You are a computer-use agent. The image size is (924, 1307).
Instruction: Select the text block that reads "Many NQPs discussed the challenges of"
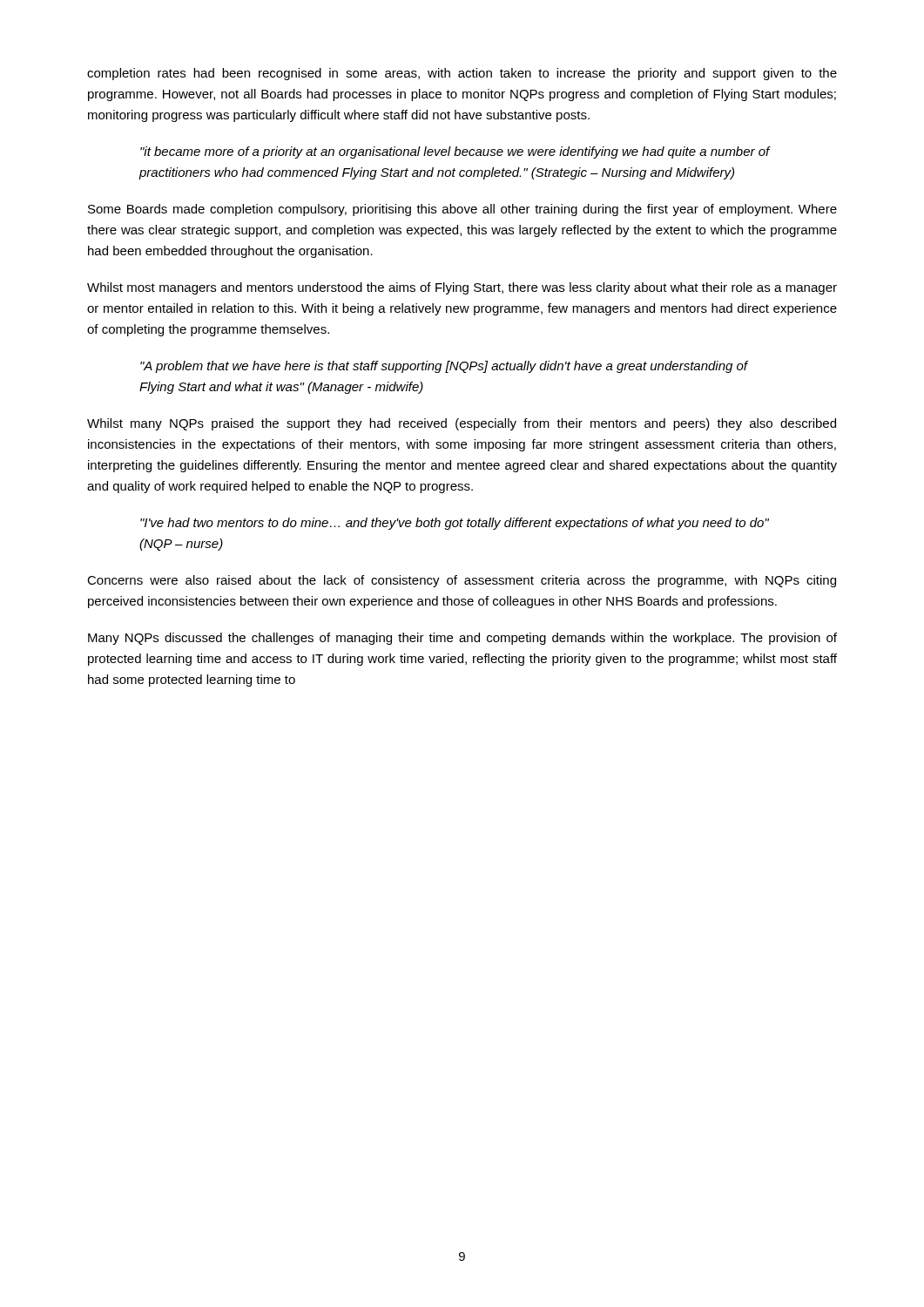click(x=462, y=658)
